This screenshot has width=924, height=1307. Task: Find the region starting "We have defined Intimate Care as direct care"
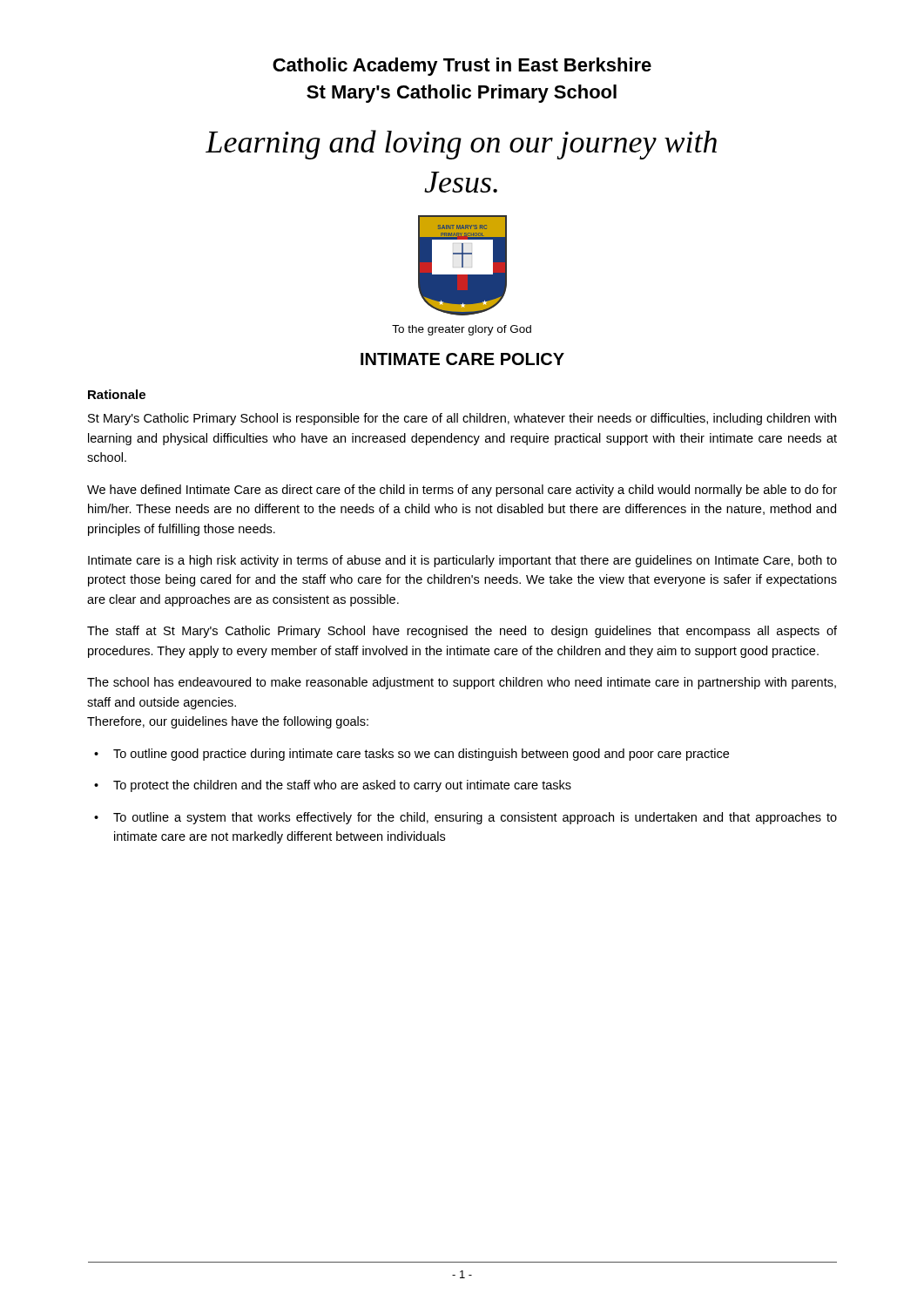point(462,509)
